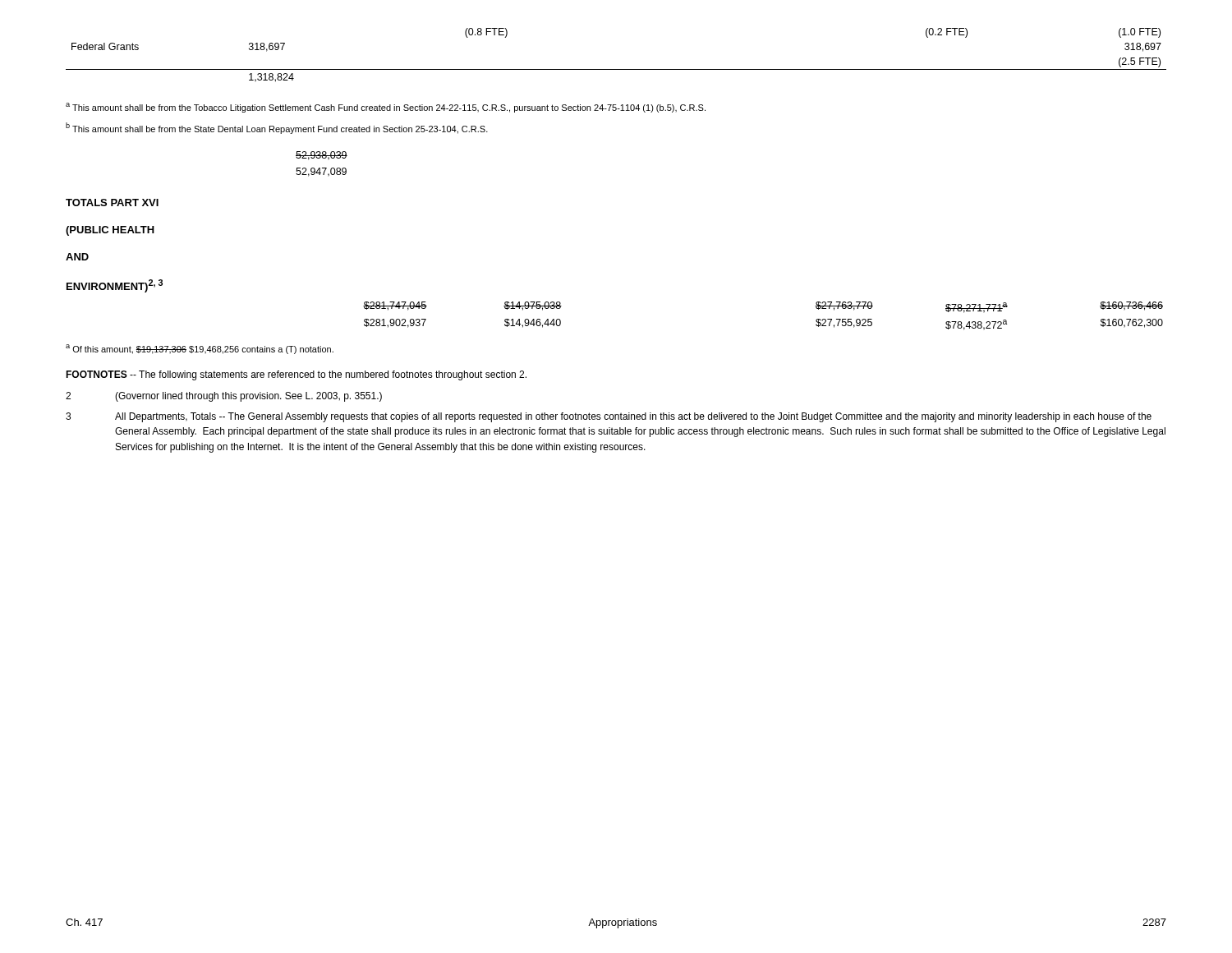This screenshot has height=953, width=1232.
Task: Find the list item containing "3 All Departments, Totals -- The General Assembly"
Action: click(x=616, y=432)
